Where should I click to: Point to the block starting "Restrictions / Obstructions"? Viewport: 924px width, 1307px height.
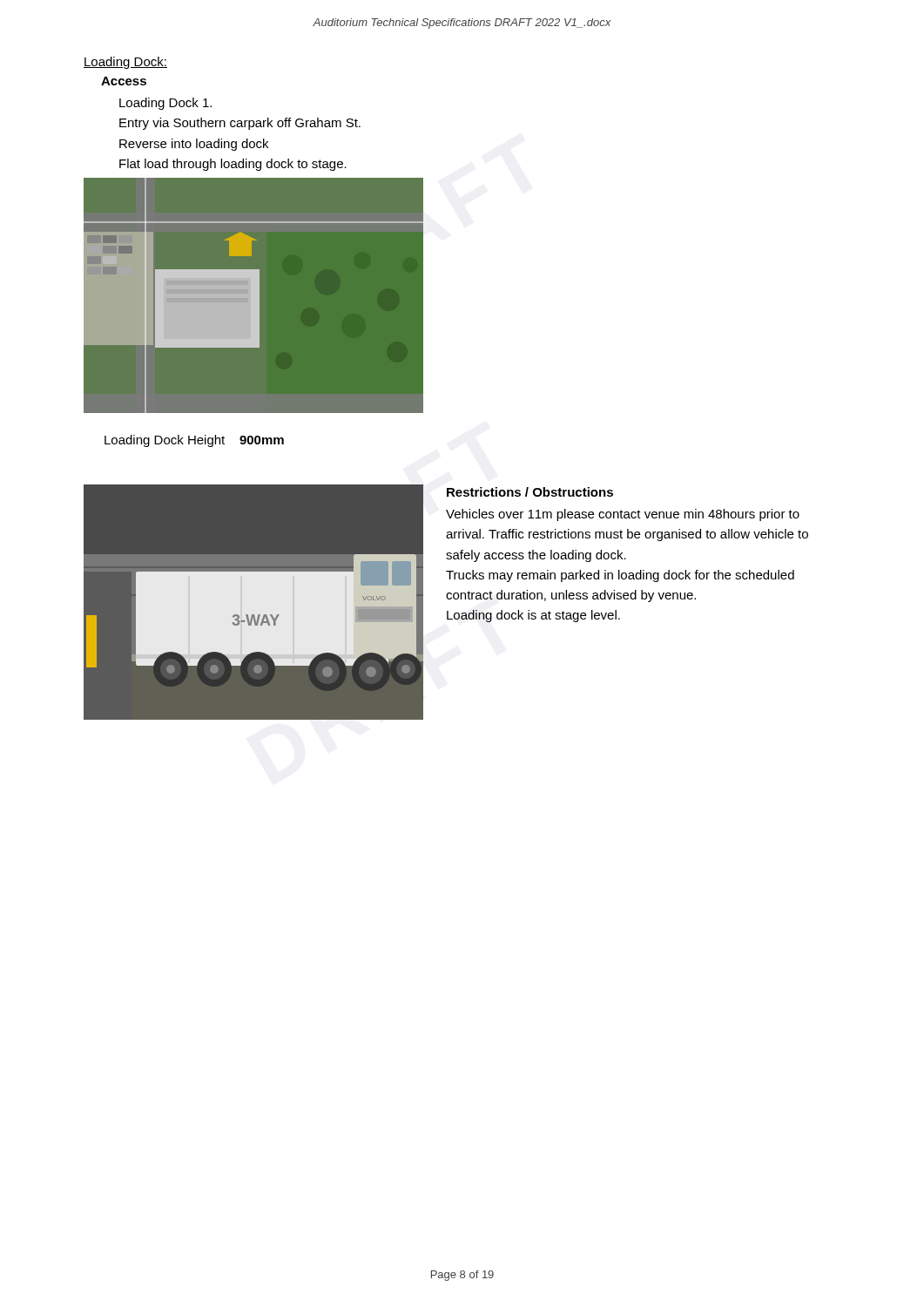pyautogui.click(x=530, y=492)
